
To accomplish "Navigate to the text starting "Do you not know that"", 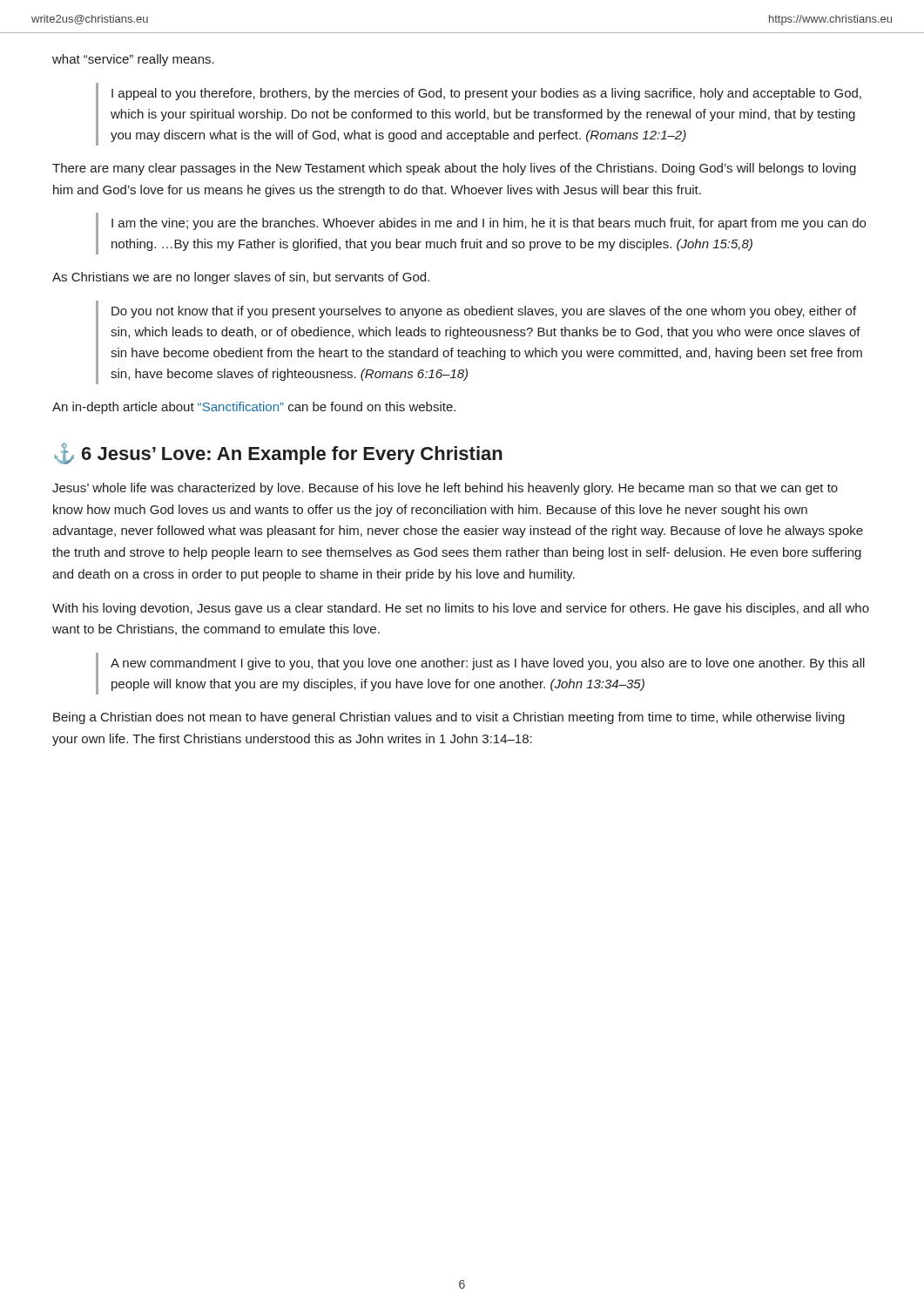I will 487,342.
